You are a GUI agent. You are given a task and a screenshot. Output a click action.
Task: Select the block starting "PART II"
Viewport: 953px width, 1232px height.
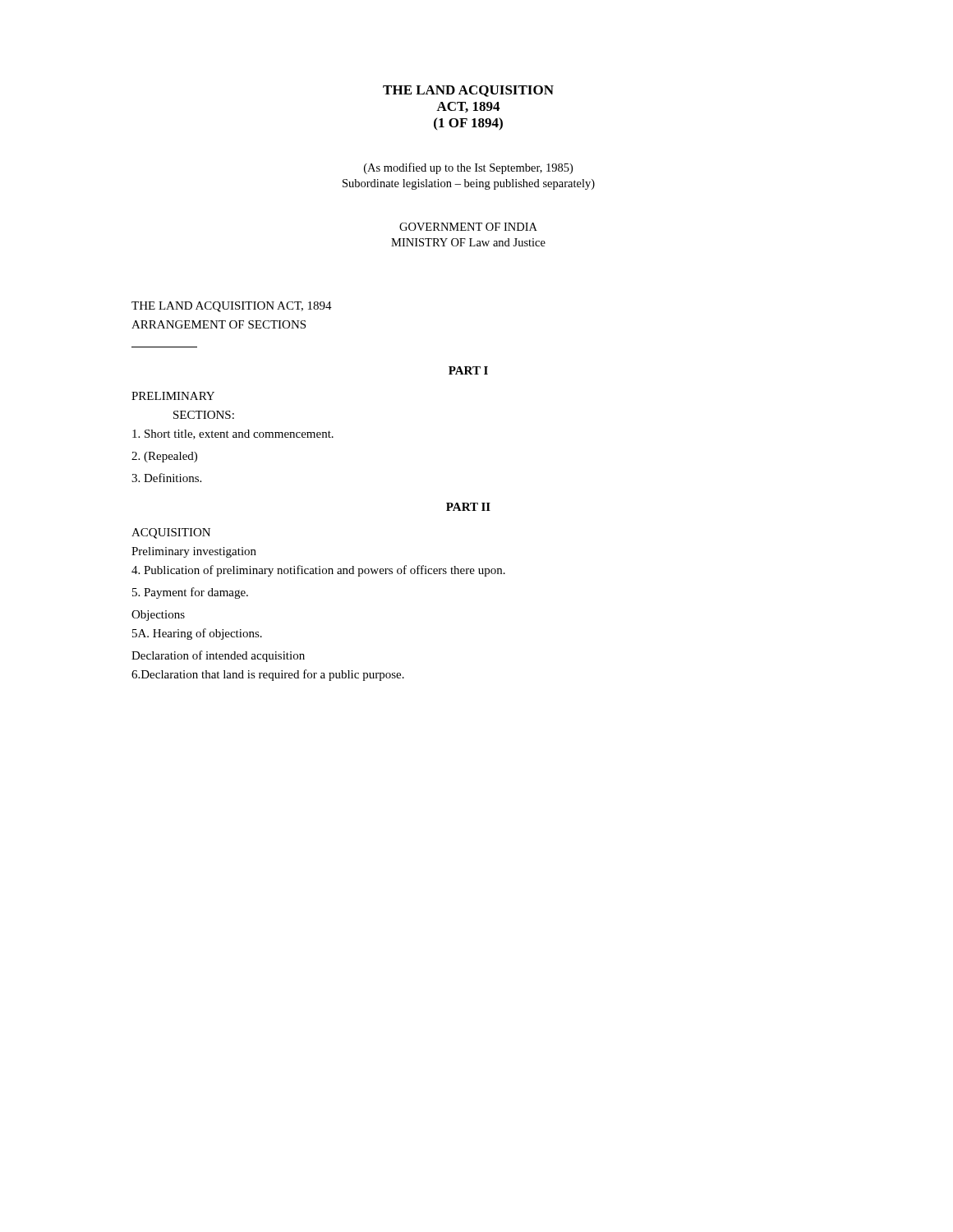(468, 507)
